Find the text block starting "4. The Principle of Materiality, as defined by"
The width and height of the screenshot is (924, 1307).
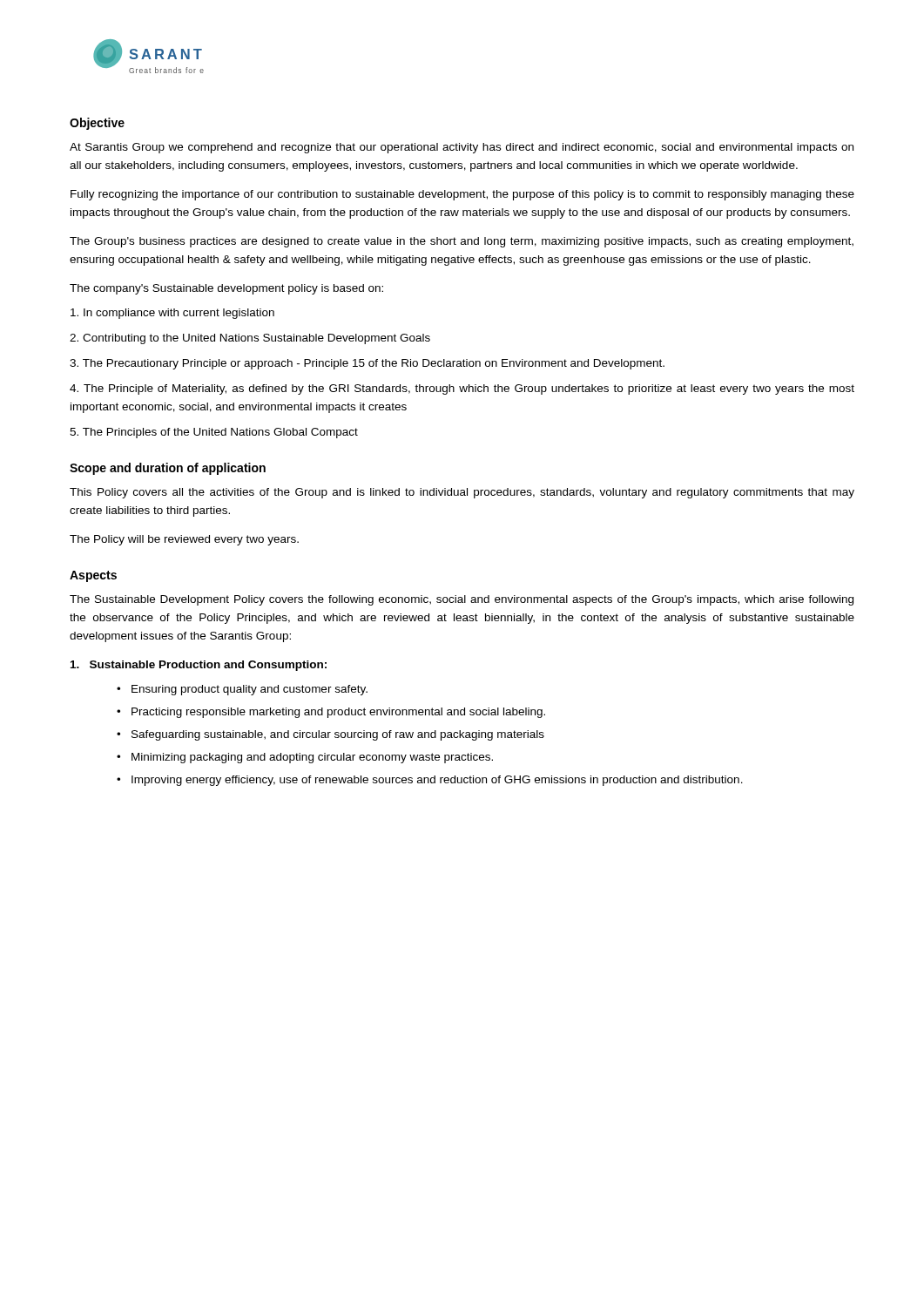[x=462, y=397]
